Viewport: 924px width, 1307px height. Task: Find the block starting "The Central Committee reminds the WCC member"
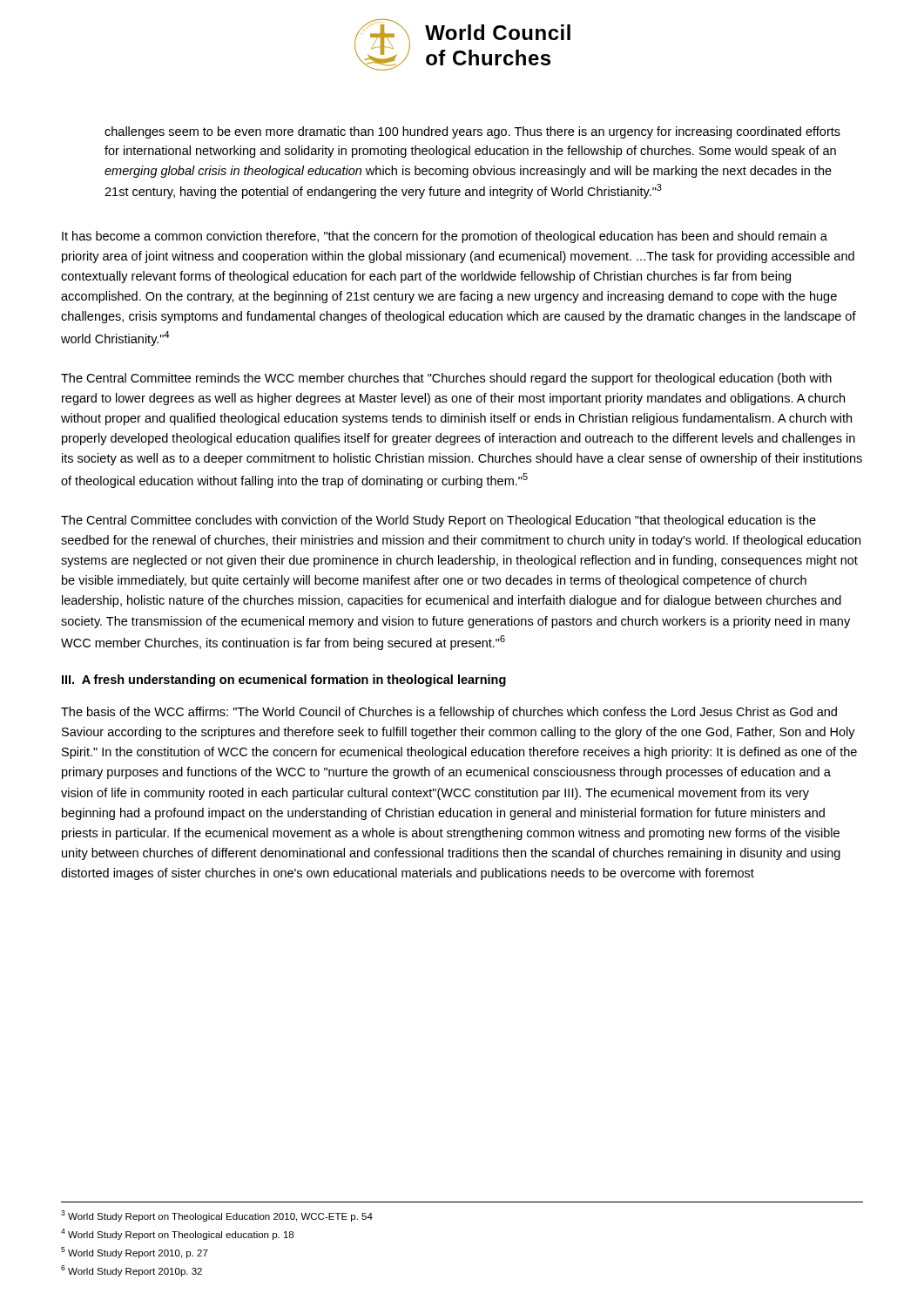tap(462, 429)
